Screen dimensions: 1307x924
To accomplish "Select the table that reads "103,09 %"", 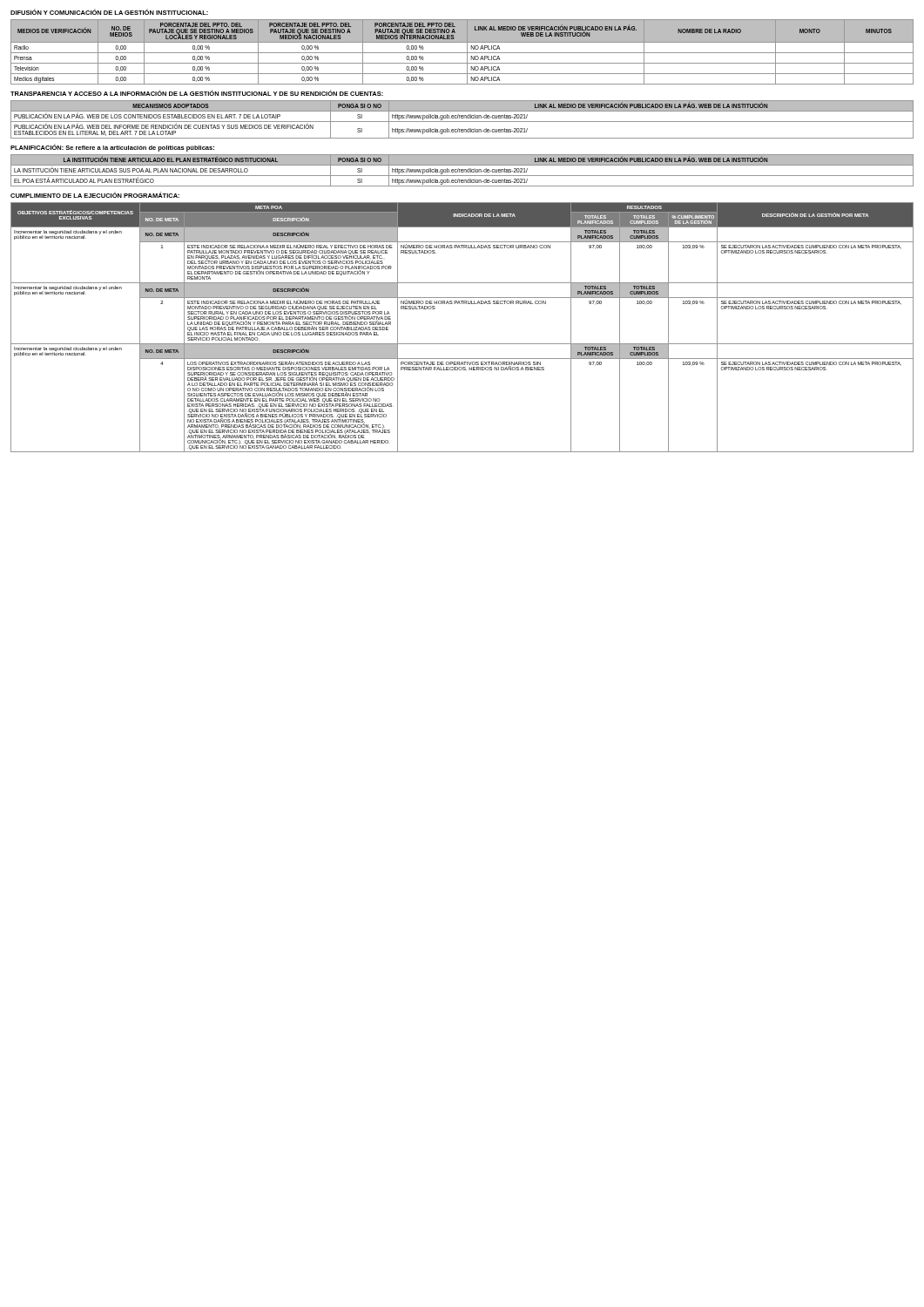I will click(x=462, y=327).
